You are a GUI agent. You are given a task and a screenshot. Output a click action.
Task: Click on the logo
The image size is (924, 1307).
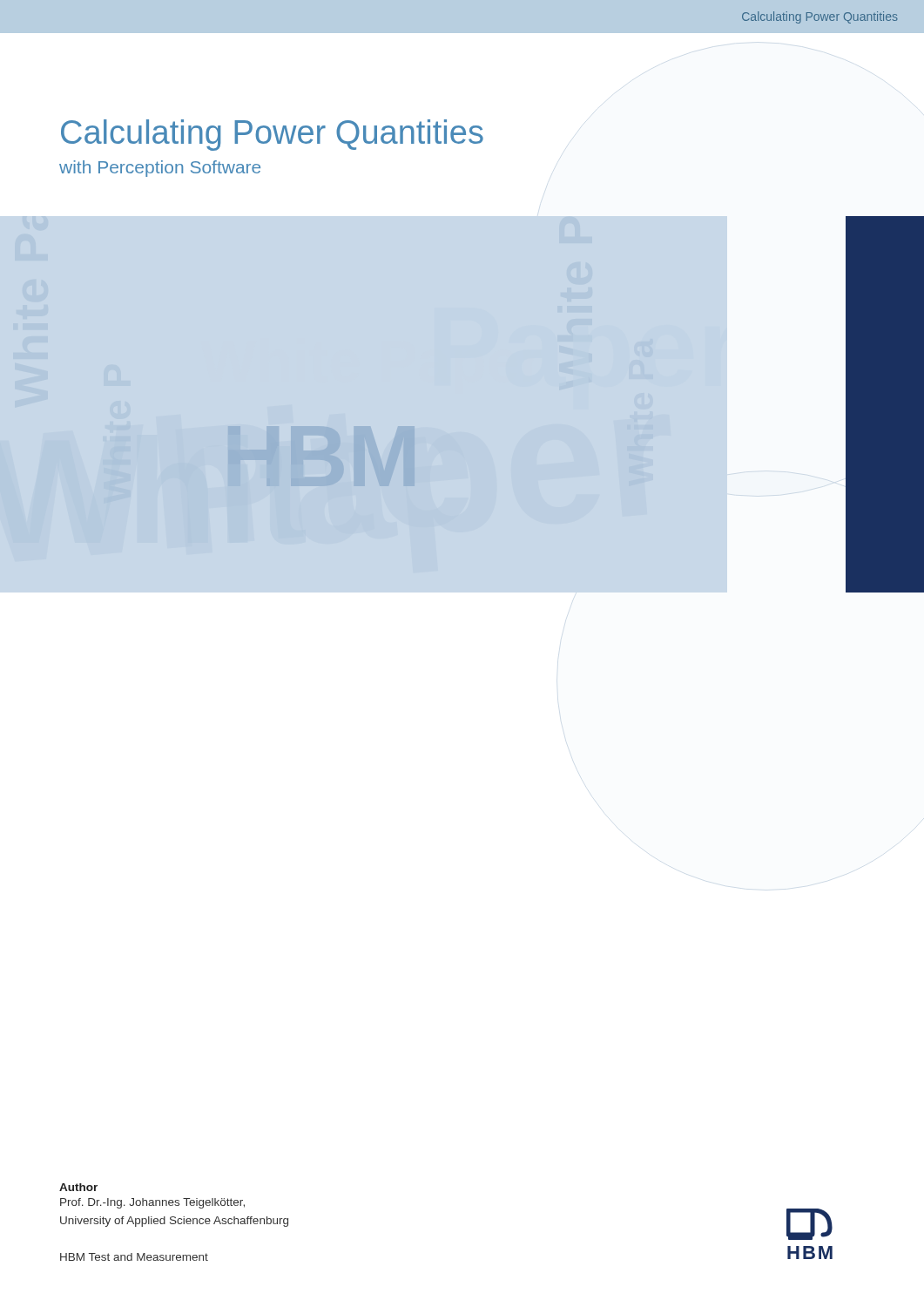pos(826,1238)
